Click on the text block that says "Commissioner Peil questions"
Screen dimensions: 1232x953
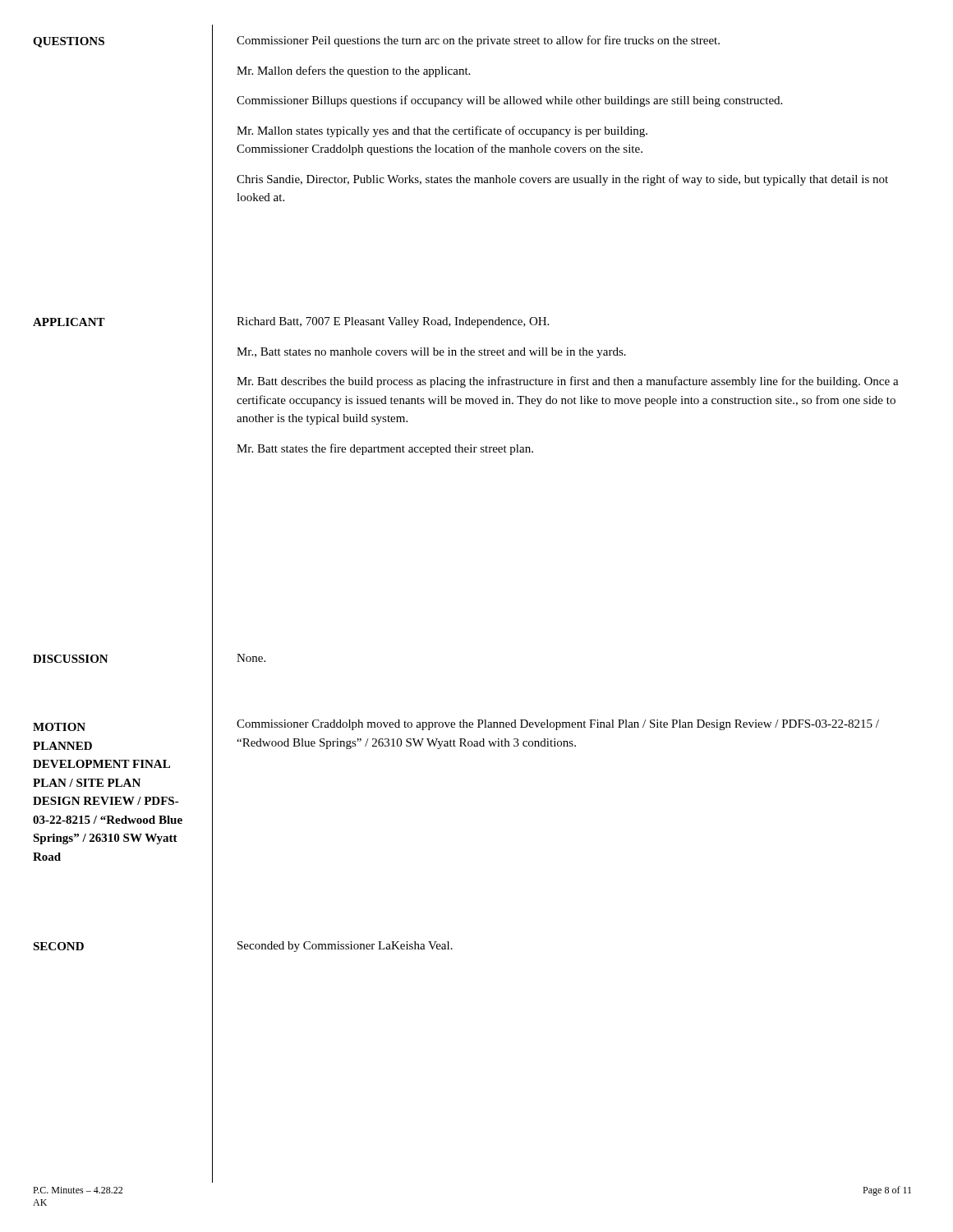(x=479, y=40)
